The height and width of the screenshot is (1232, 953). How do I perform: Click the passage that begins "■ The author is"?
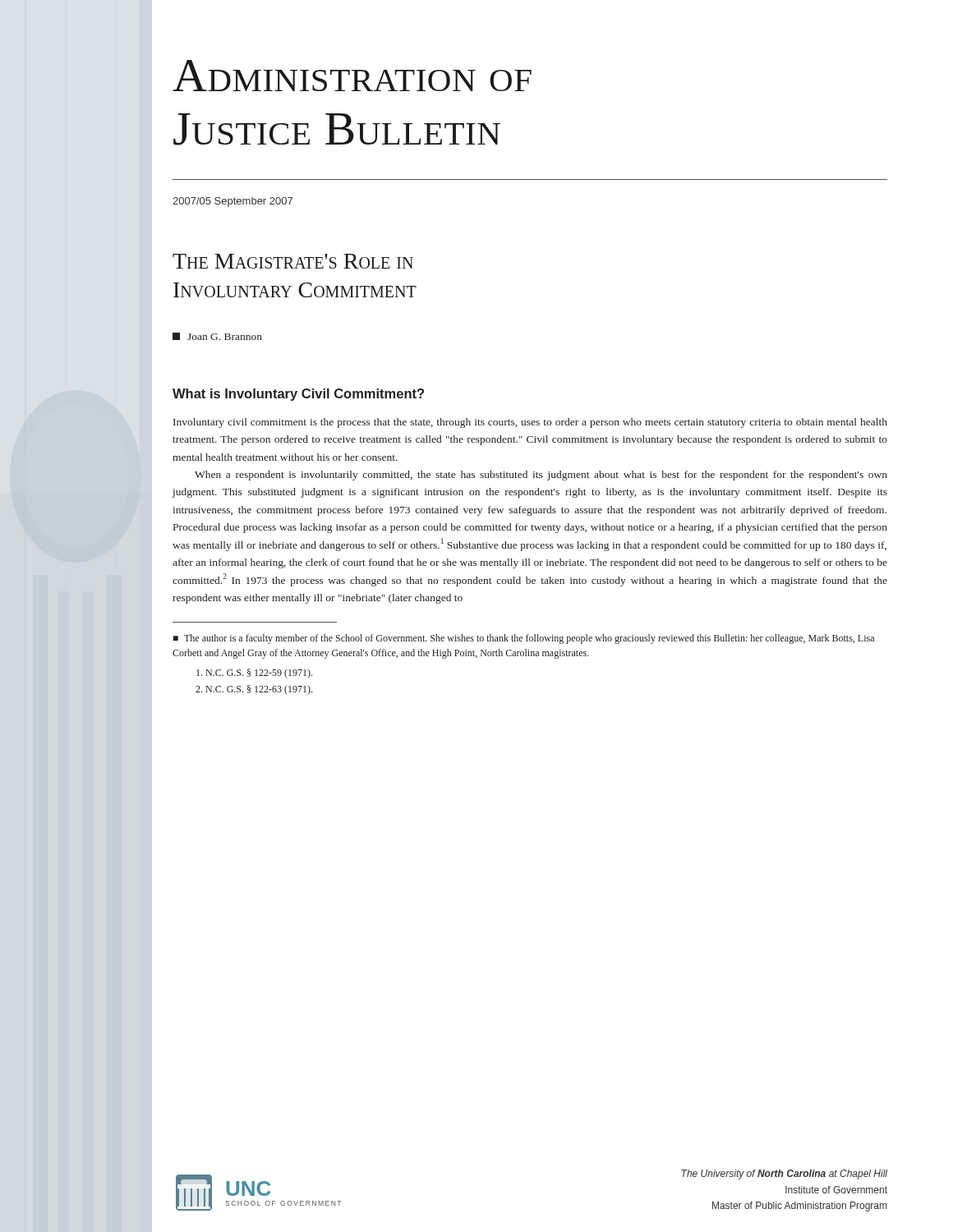coord(530,663)
